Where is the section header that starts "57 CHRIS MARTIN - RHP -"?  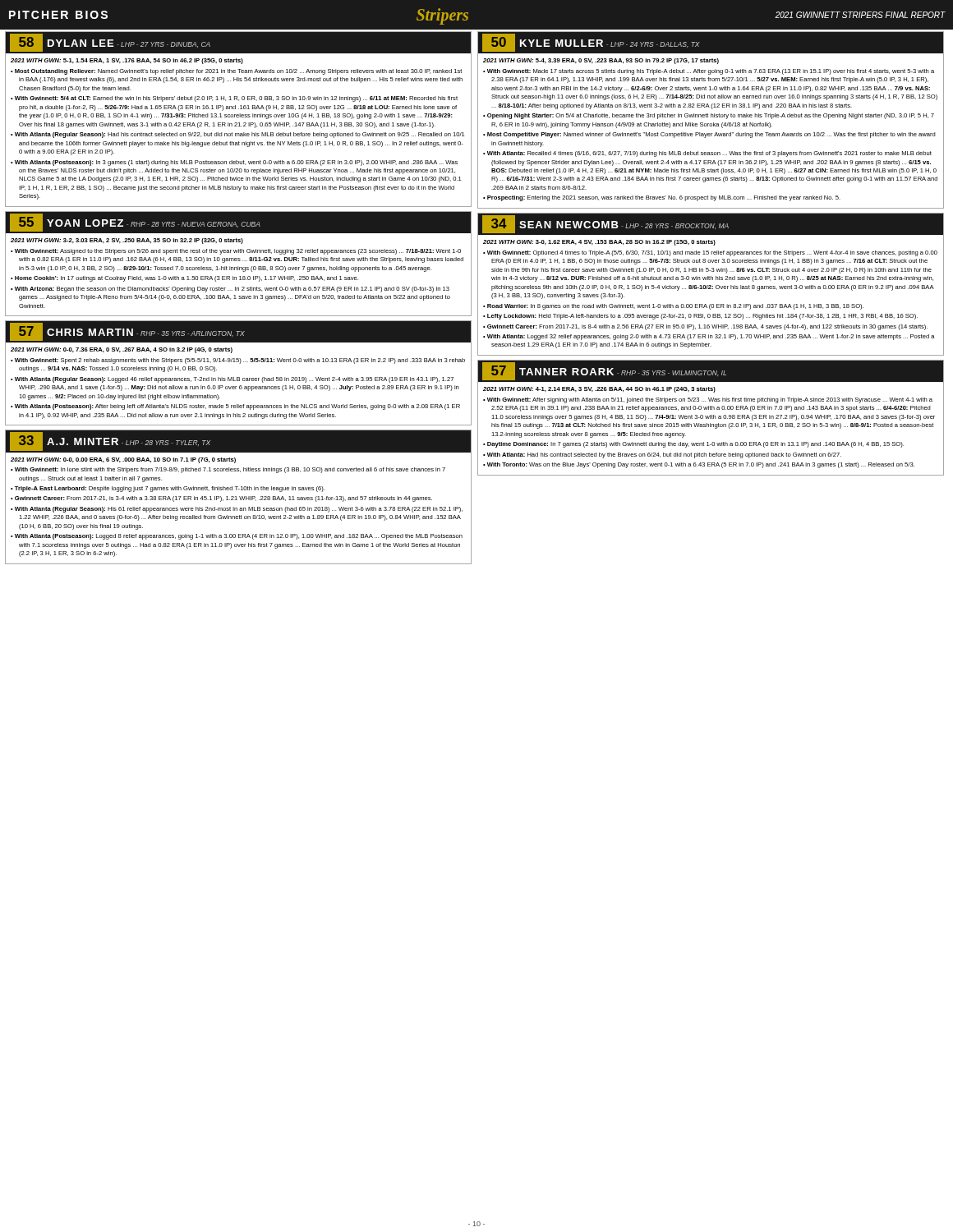(x=238, y=373)
